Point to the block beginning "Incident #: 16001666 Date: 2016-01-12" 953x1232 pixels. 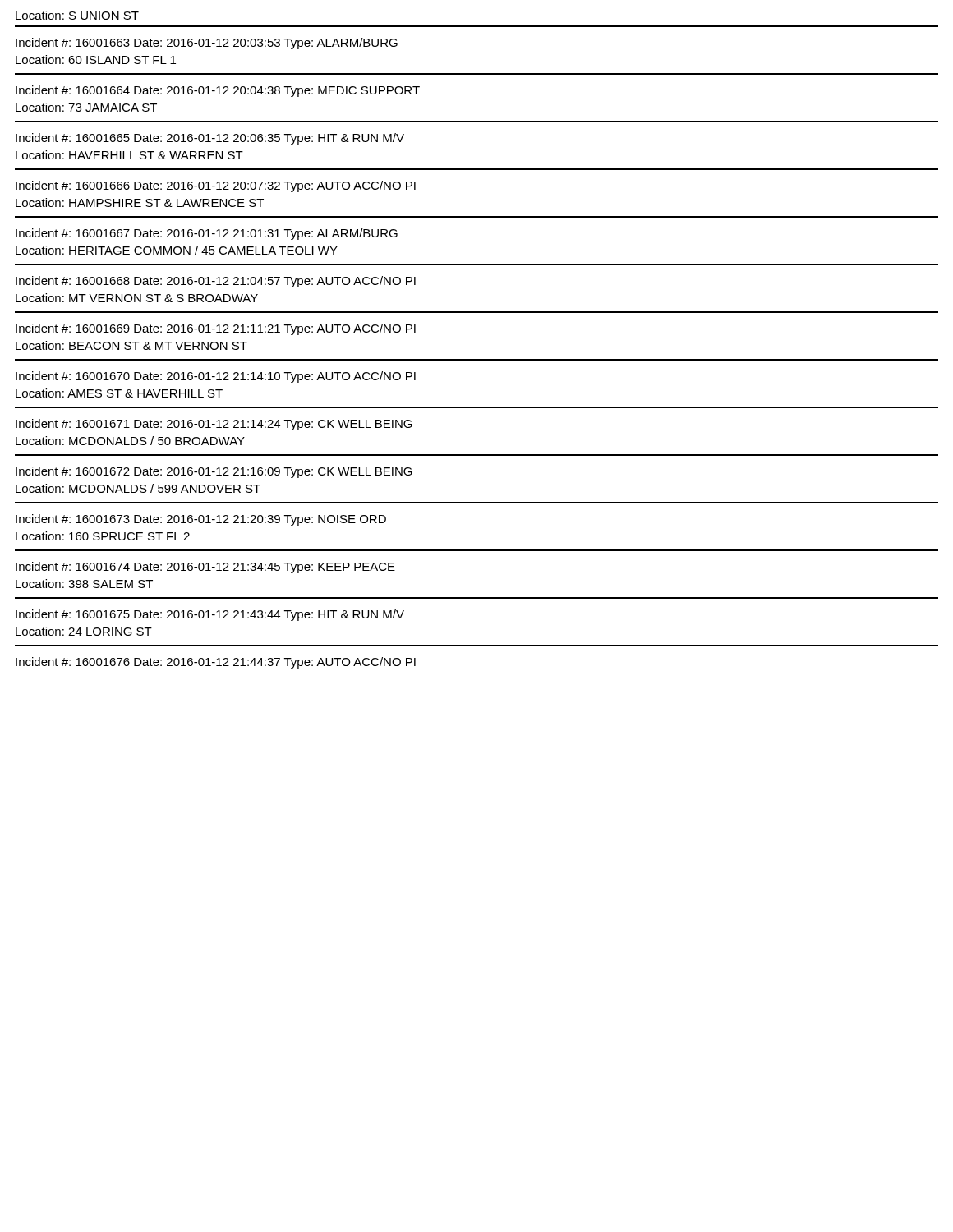tap(216, 186)
